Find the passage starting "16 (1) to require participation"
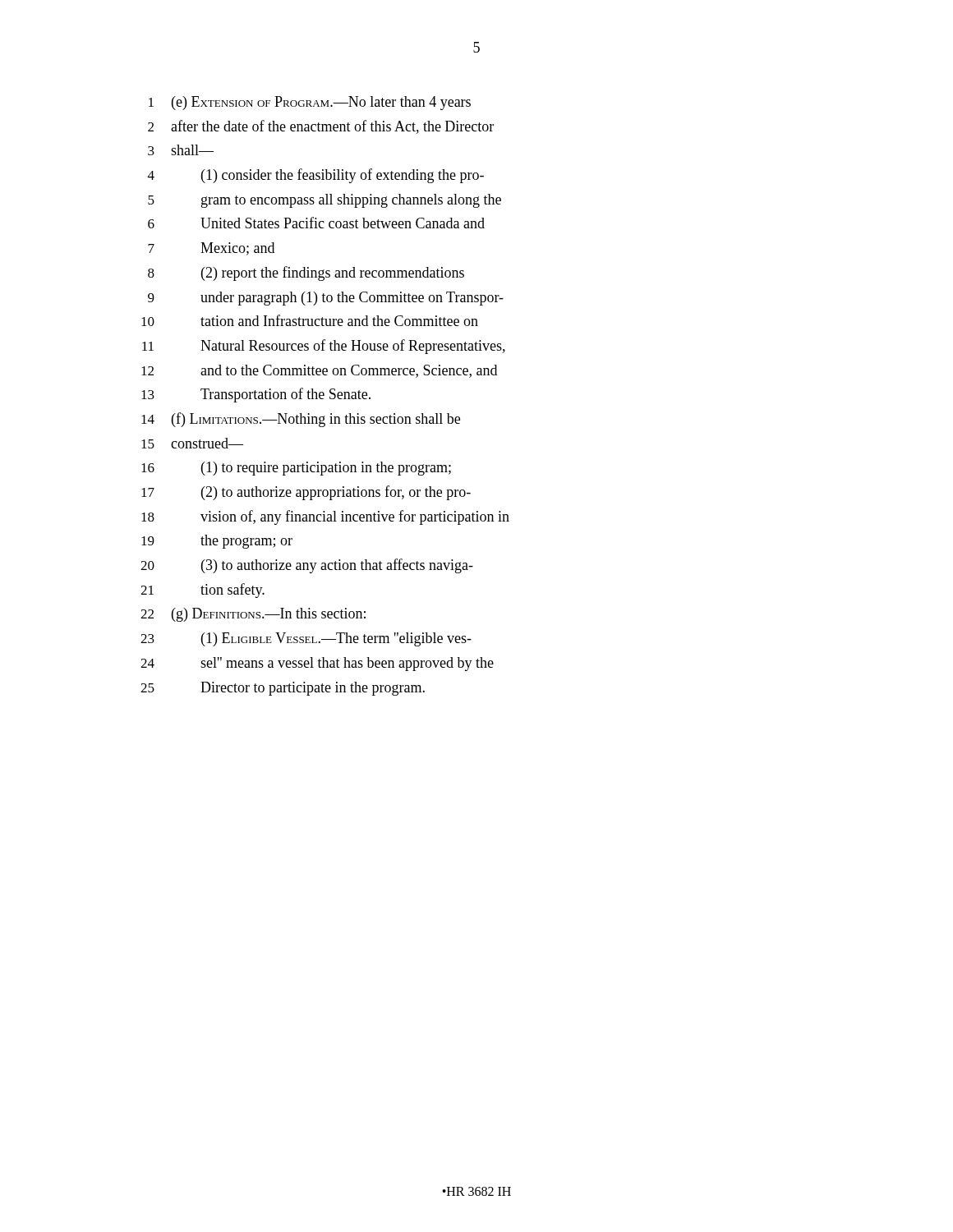 coord(296,469)
